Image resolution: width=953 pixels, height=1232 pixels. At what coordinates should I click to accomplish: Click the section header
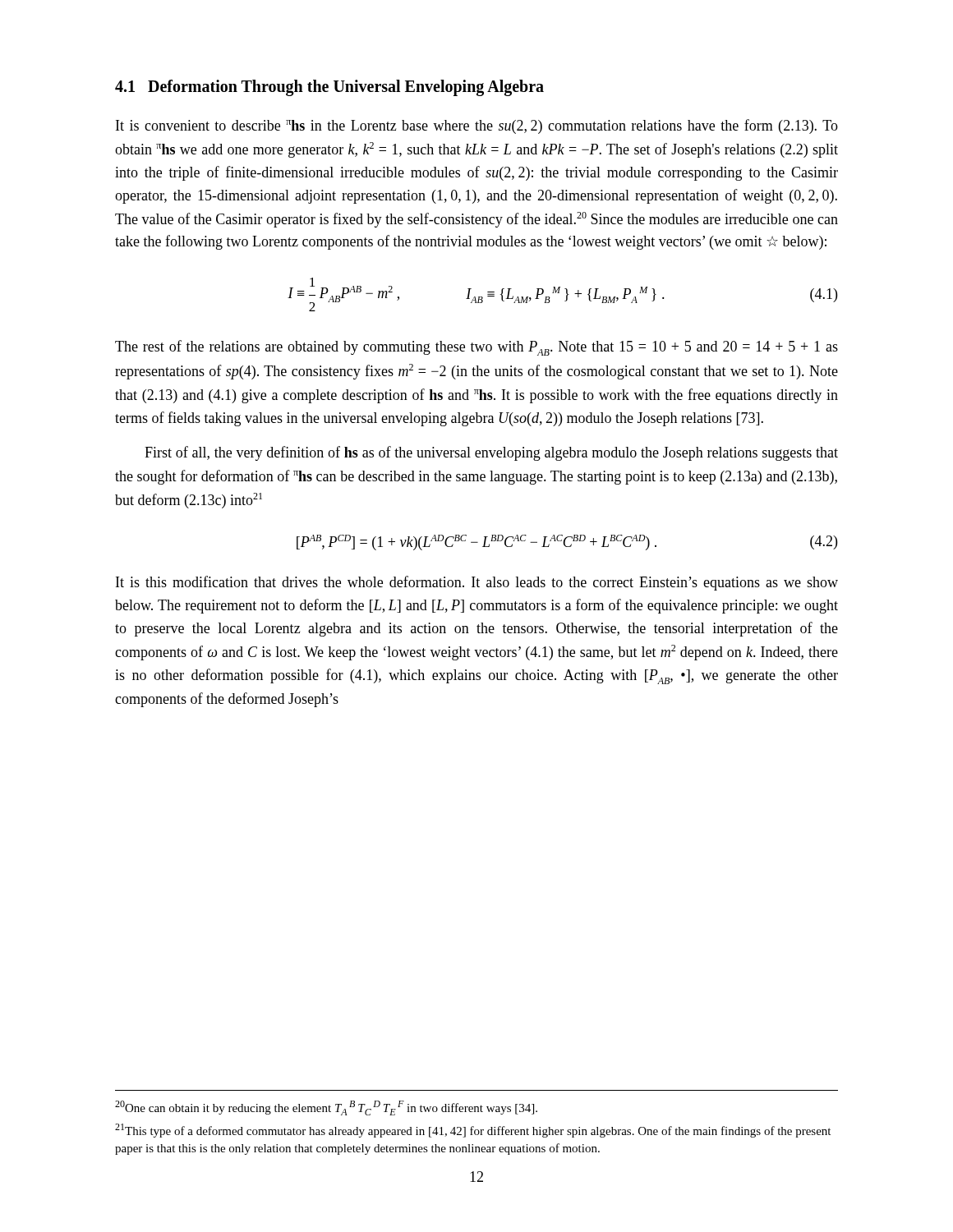tap(329, 86)
